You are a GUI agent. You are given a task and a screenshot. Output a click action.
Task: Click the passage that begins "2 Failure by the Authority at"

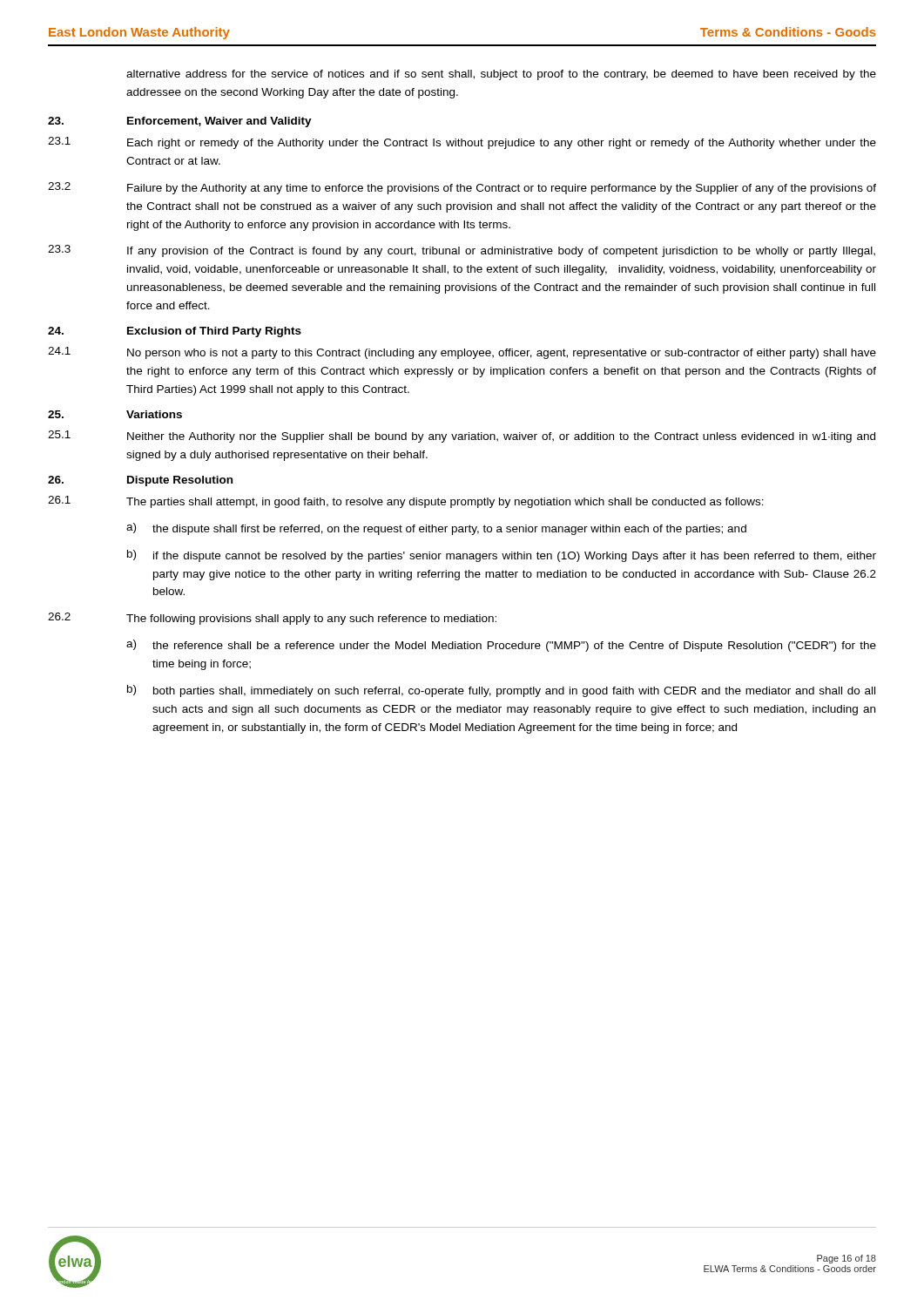(x=462, y=207)
